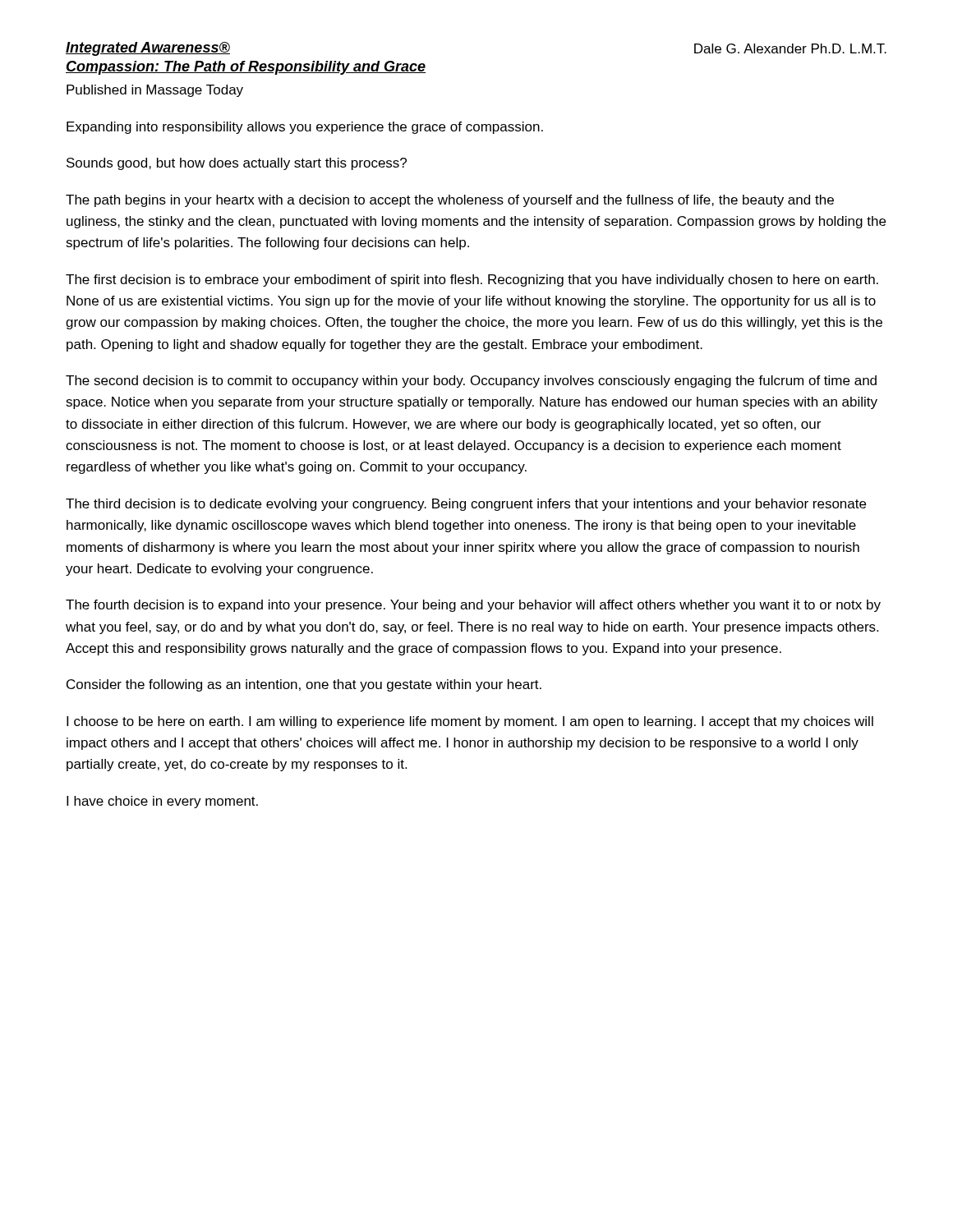The image size is (953, 1232).
Task: Where is the passage that starts "I choose to be here"?
Action: click(x=470, y=743)
